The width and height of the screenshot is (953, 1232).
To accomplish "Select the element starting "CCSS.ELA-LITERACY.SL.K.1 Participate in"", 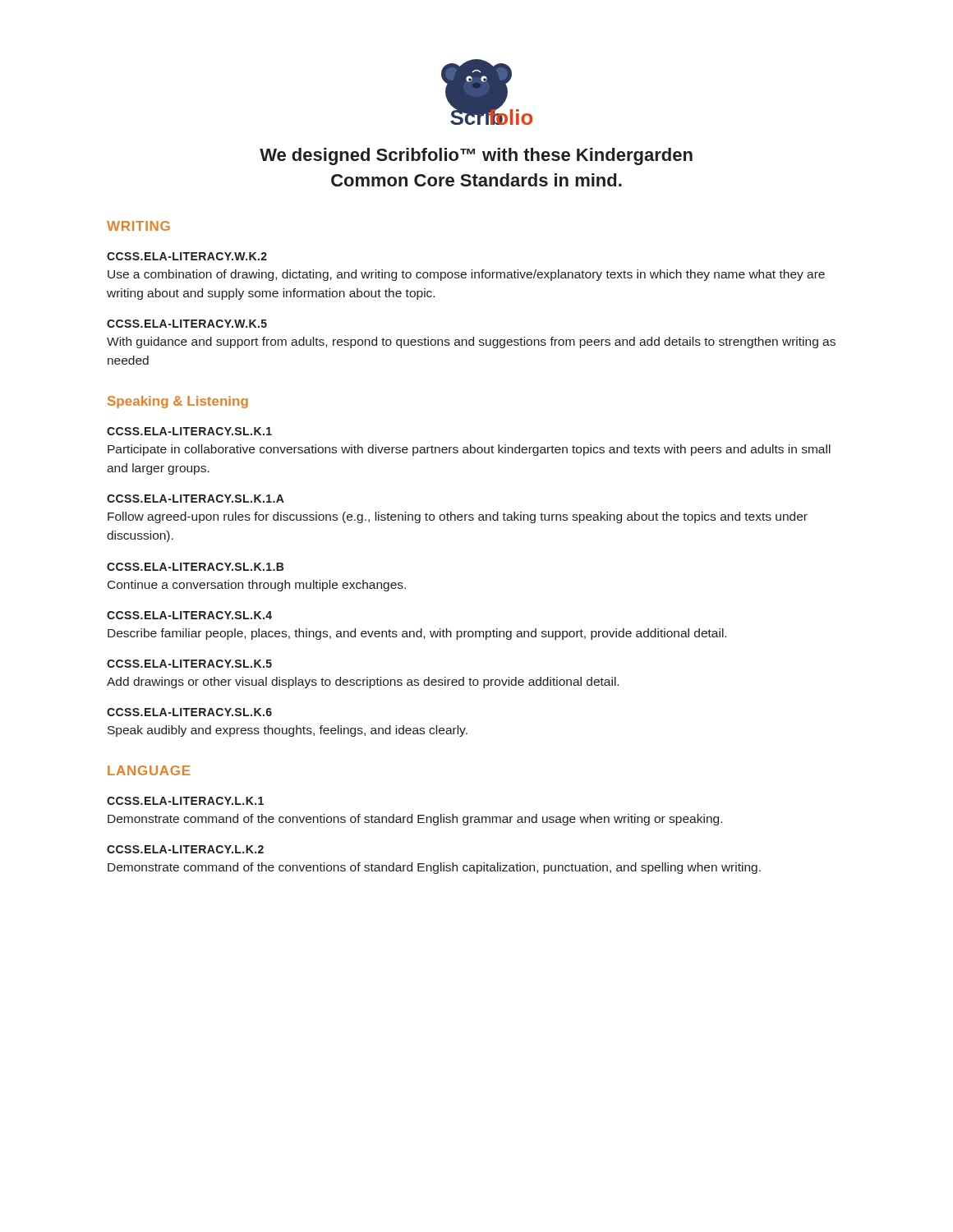I will 476,451.
